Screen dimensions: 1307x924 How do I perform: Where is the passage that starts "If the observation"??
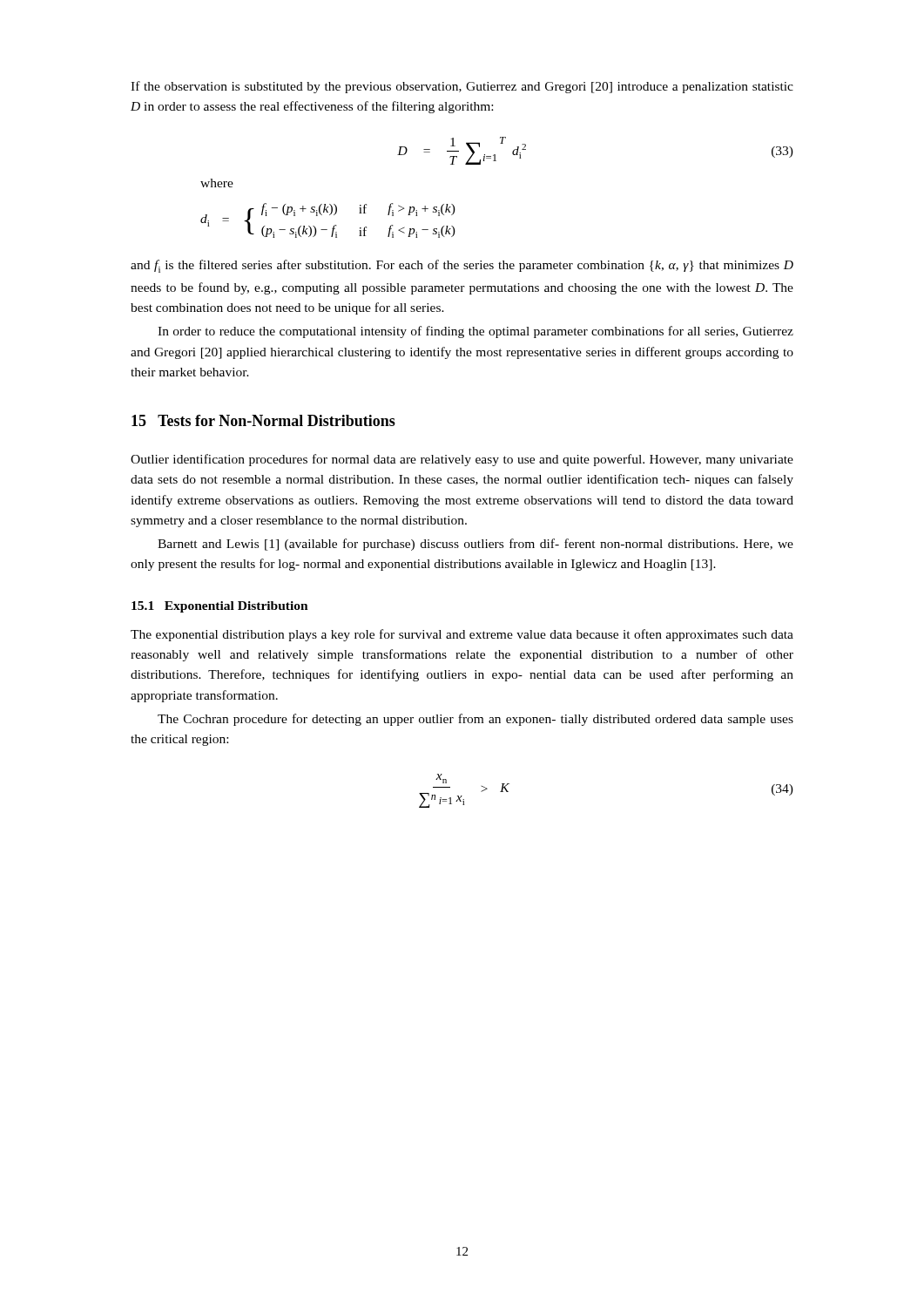click(462, 96)
